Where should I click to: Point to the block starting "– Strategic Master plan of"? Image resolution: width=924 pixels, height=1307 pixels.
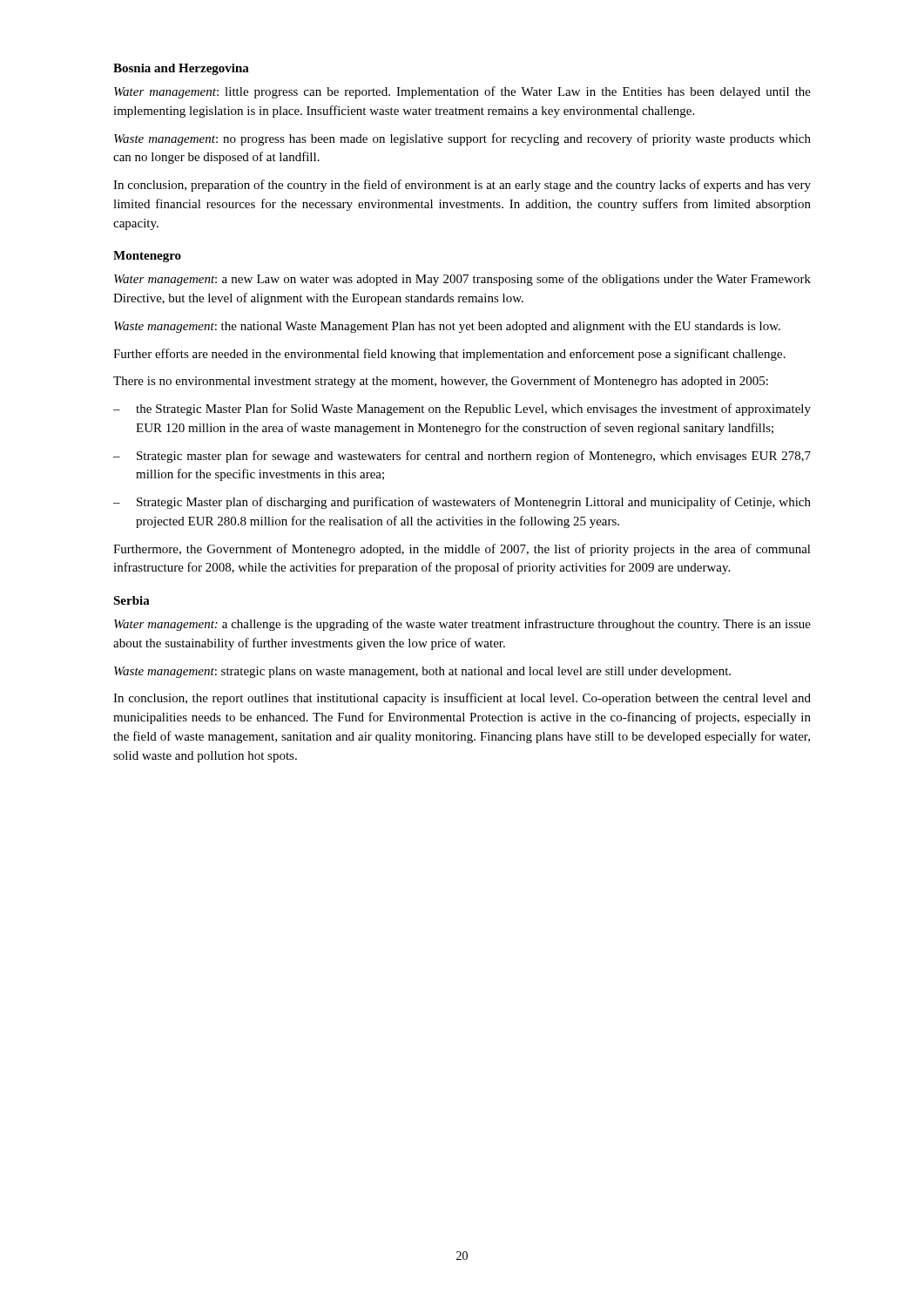tap(462, 512)
